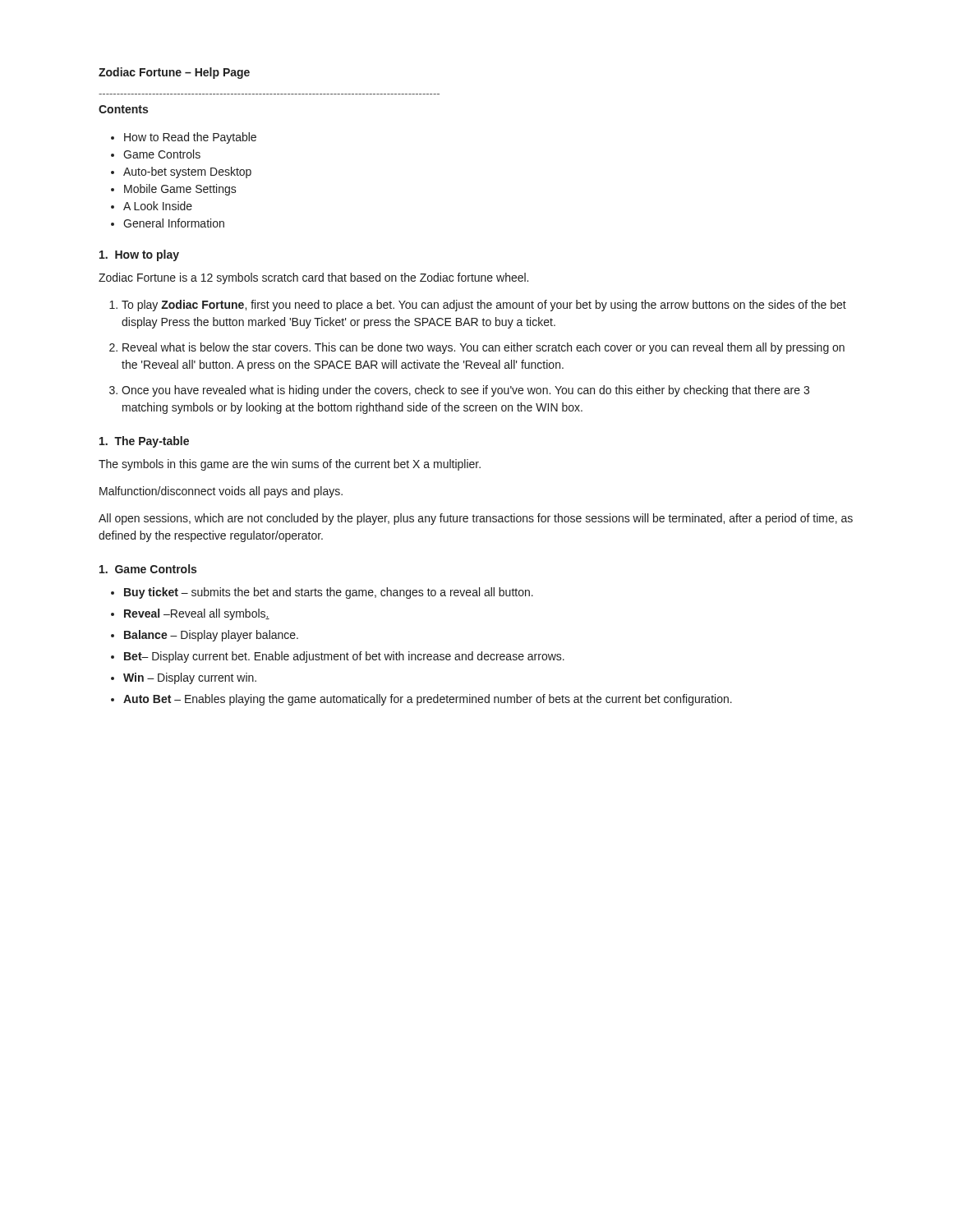Select the list item that says "A Look Inside"

(x=158, y=206)
